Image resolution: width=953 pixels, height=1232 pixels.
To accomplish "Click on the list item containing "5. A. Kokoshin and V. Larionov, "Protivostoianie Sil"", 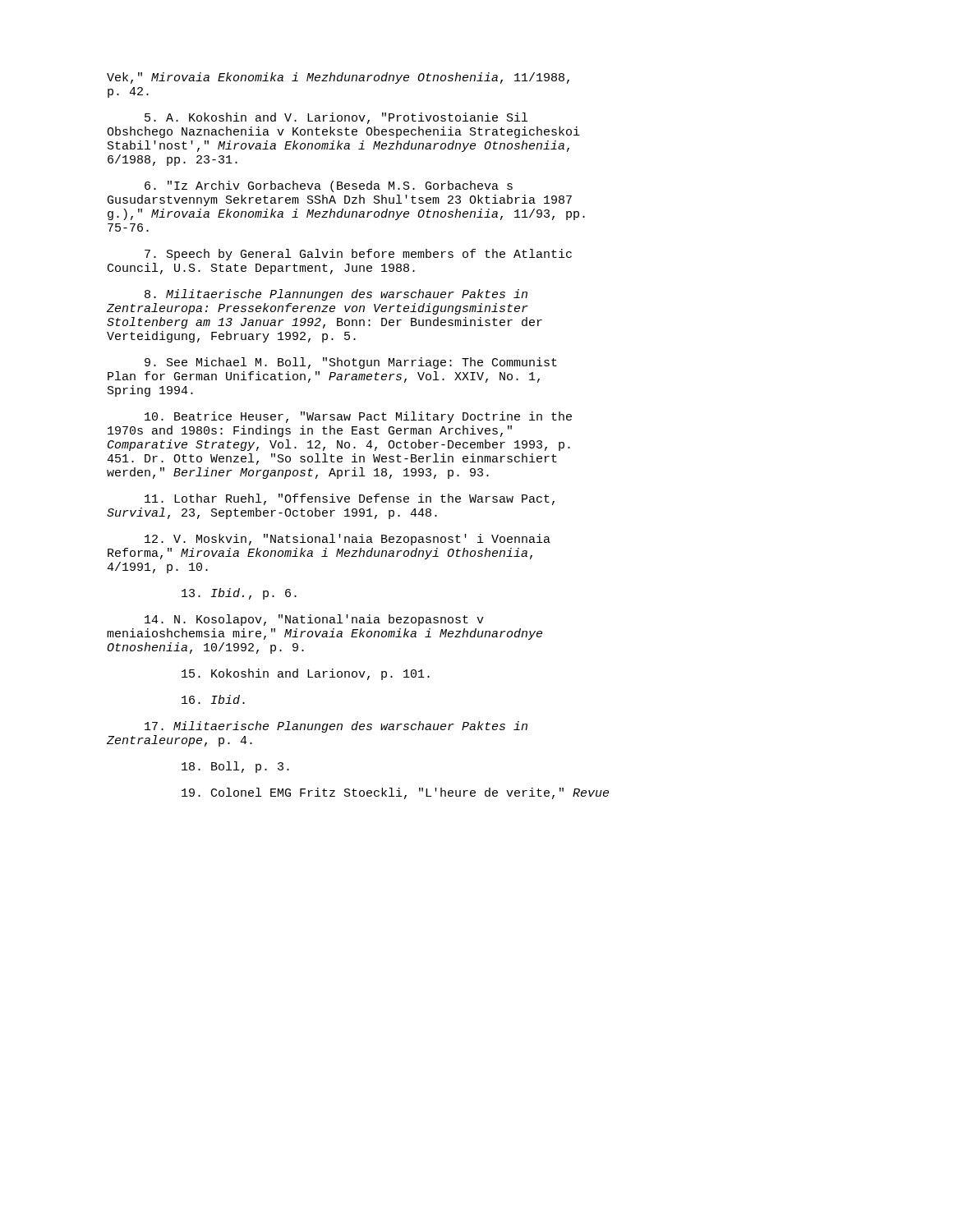I will [476, 140].
